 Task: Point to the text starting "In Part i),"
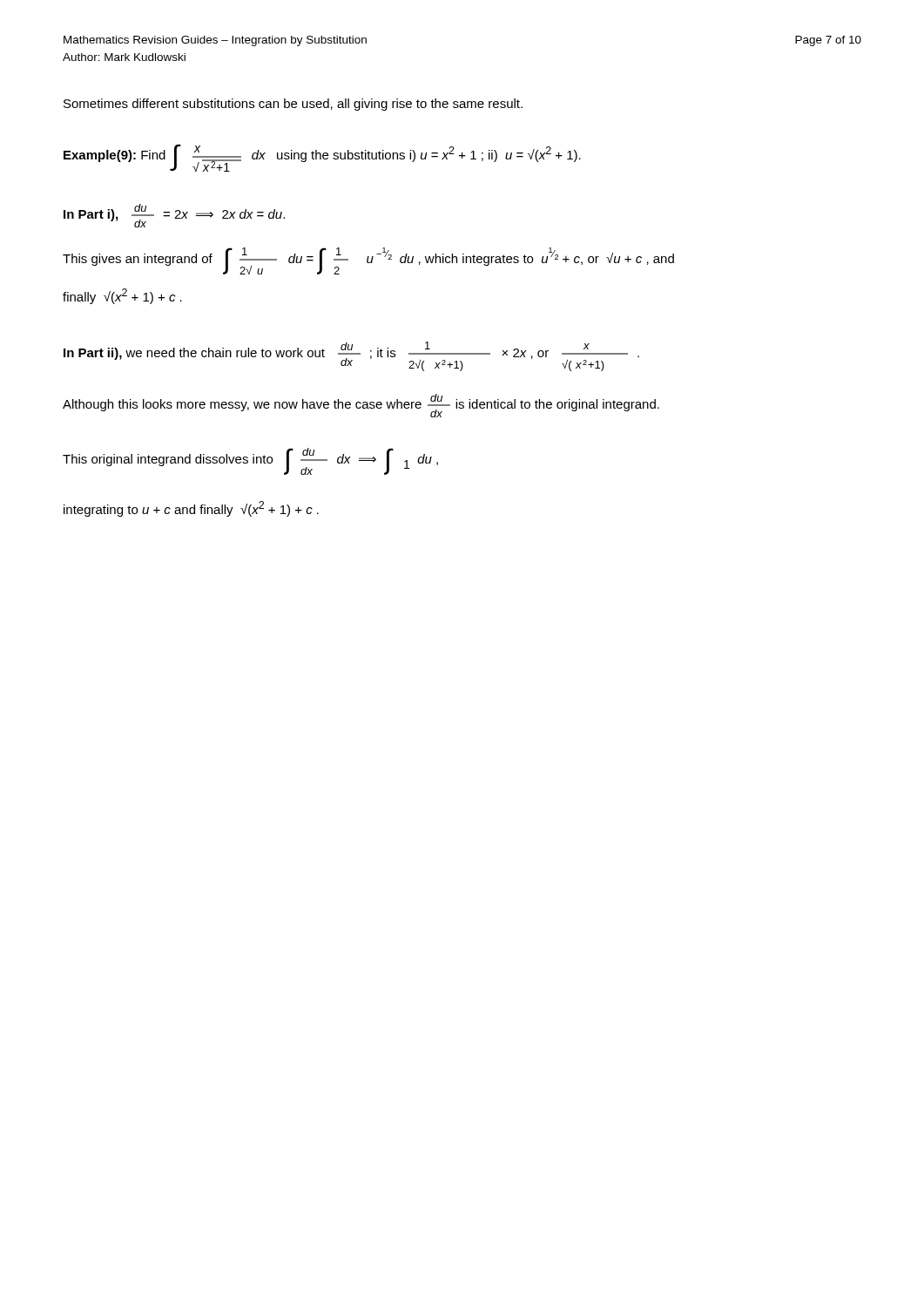click(x=174, y=215)
